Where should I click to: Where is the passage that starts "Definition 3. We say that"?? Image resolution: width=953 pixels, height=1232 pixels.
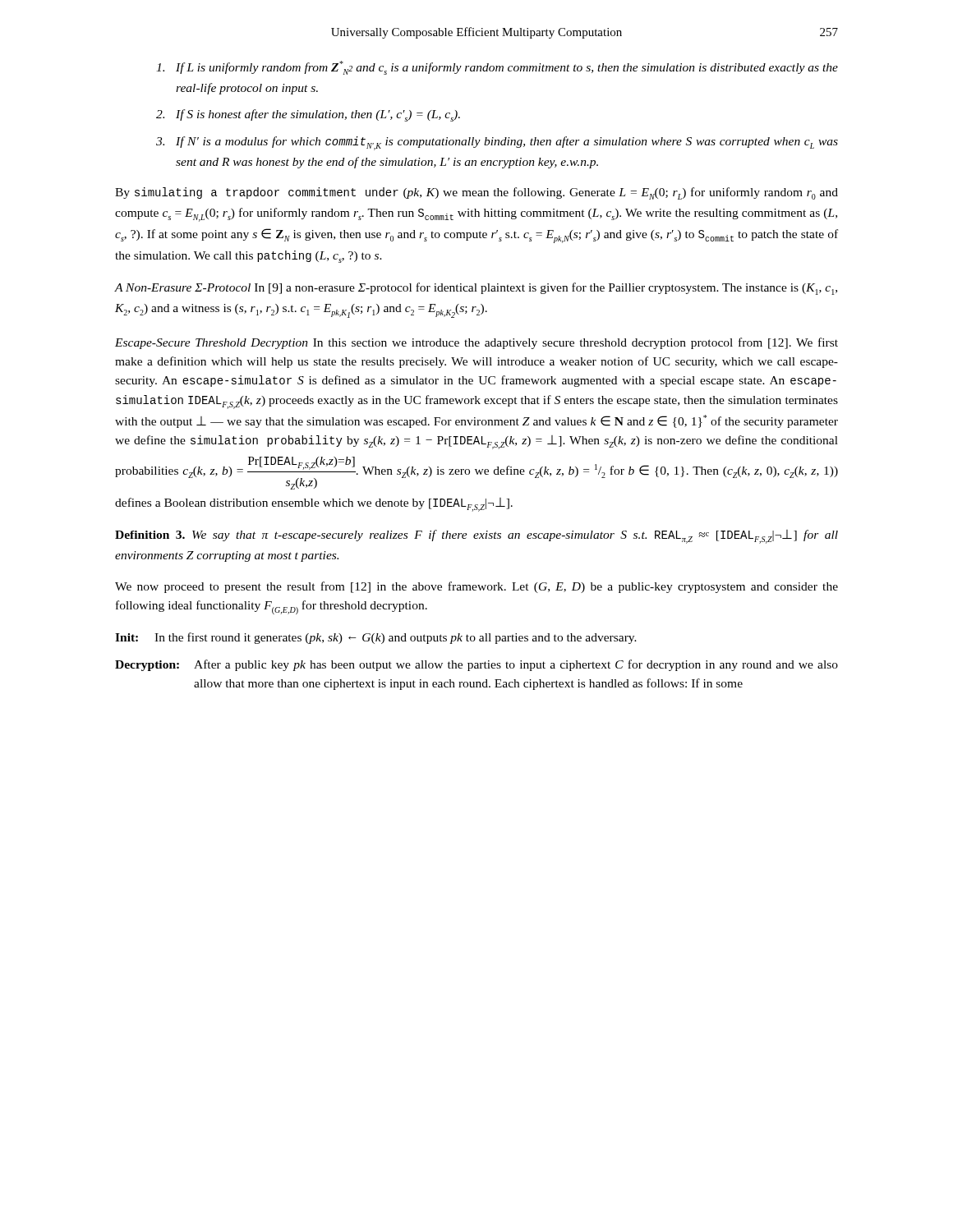(x=476, y=545)
